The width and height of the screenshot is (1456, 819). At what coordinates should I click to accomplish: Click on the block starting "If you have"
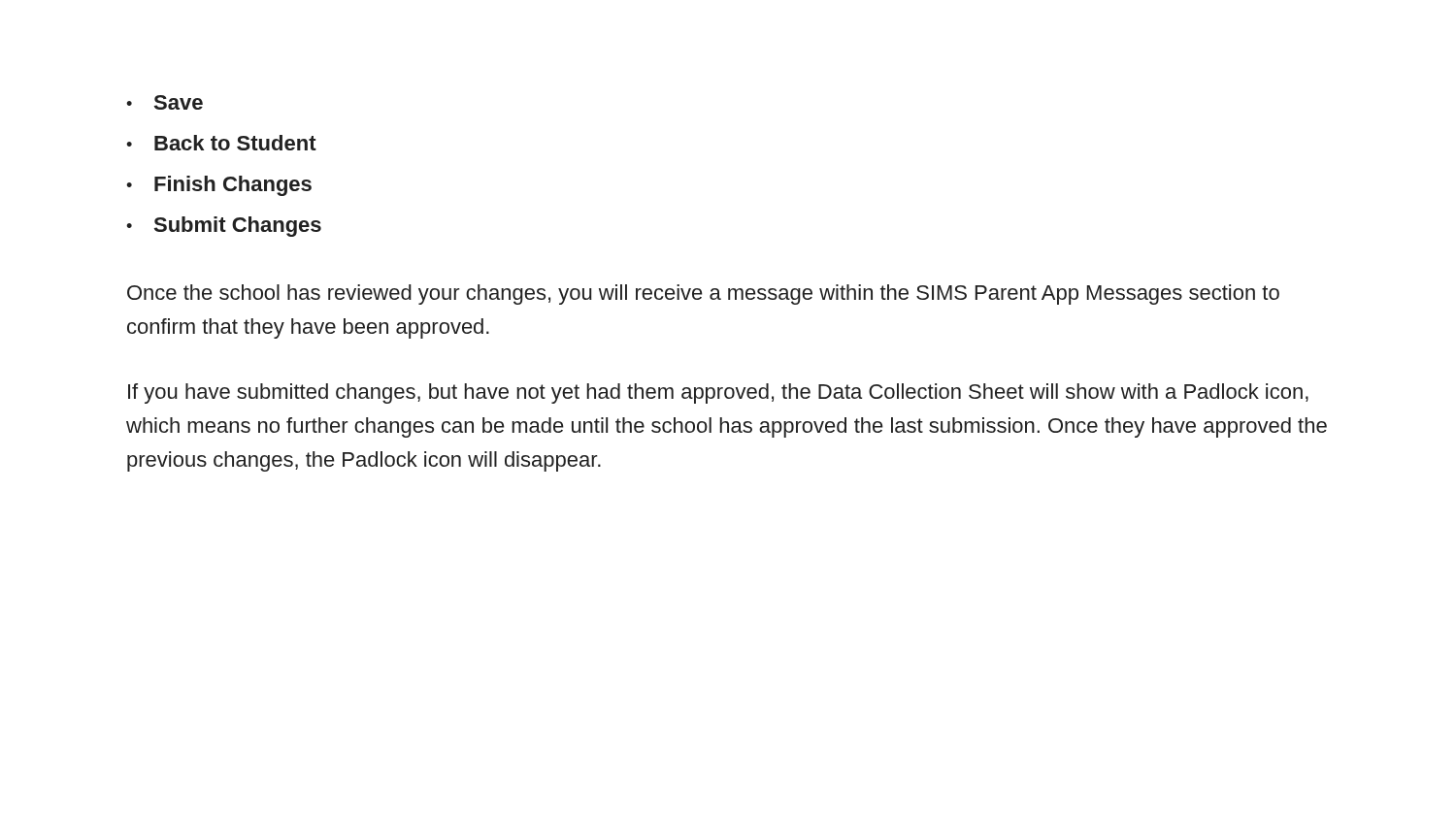[727, 426]
